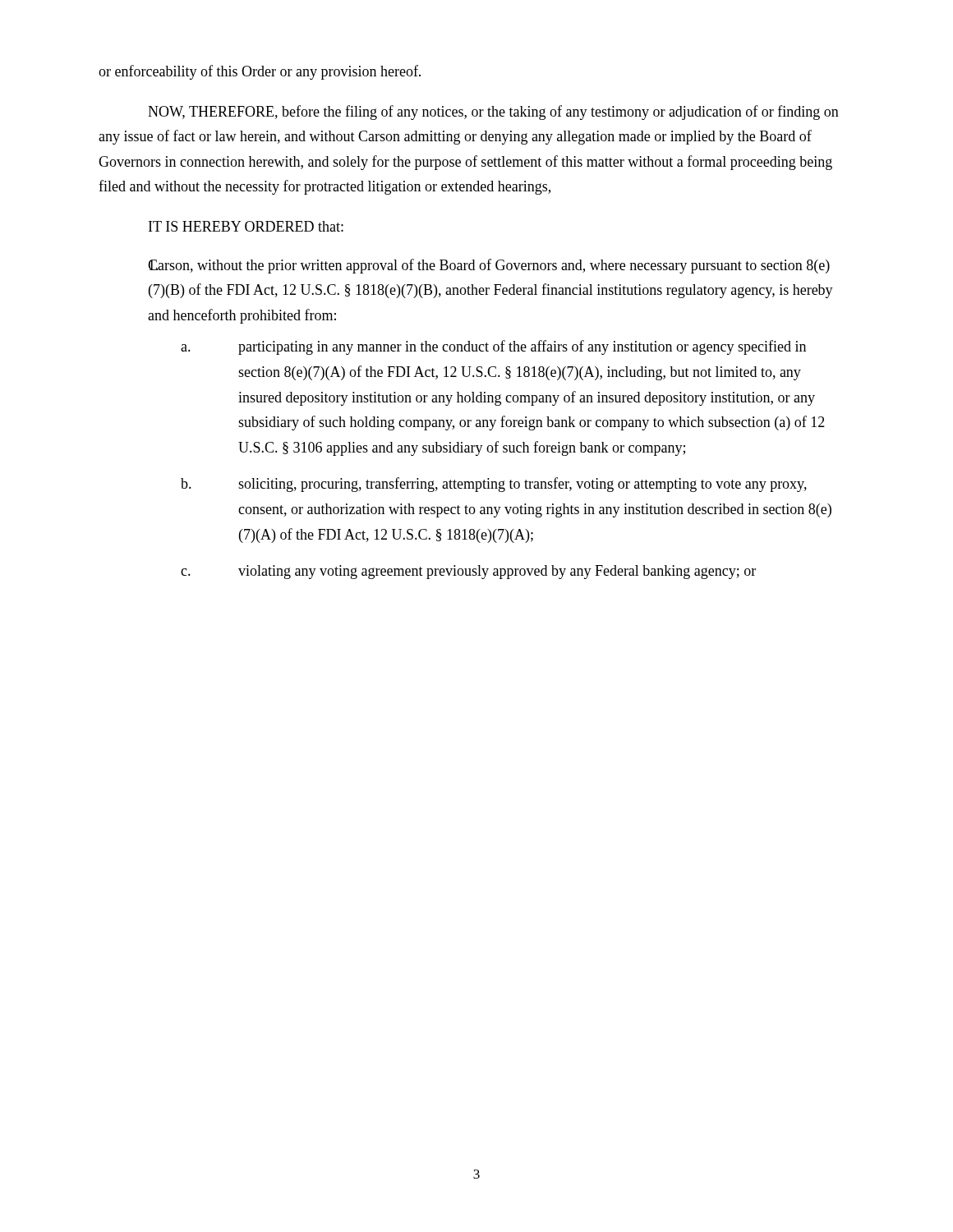The width and height of the screenshot is (953, 1232).
Task: Find the block on this page that starts "a. participating in any manner in the"
Action: 513,397
